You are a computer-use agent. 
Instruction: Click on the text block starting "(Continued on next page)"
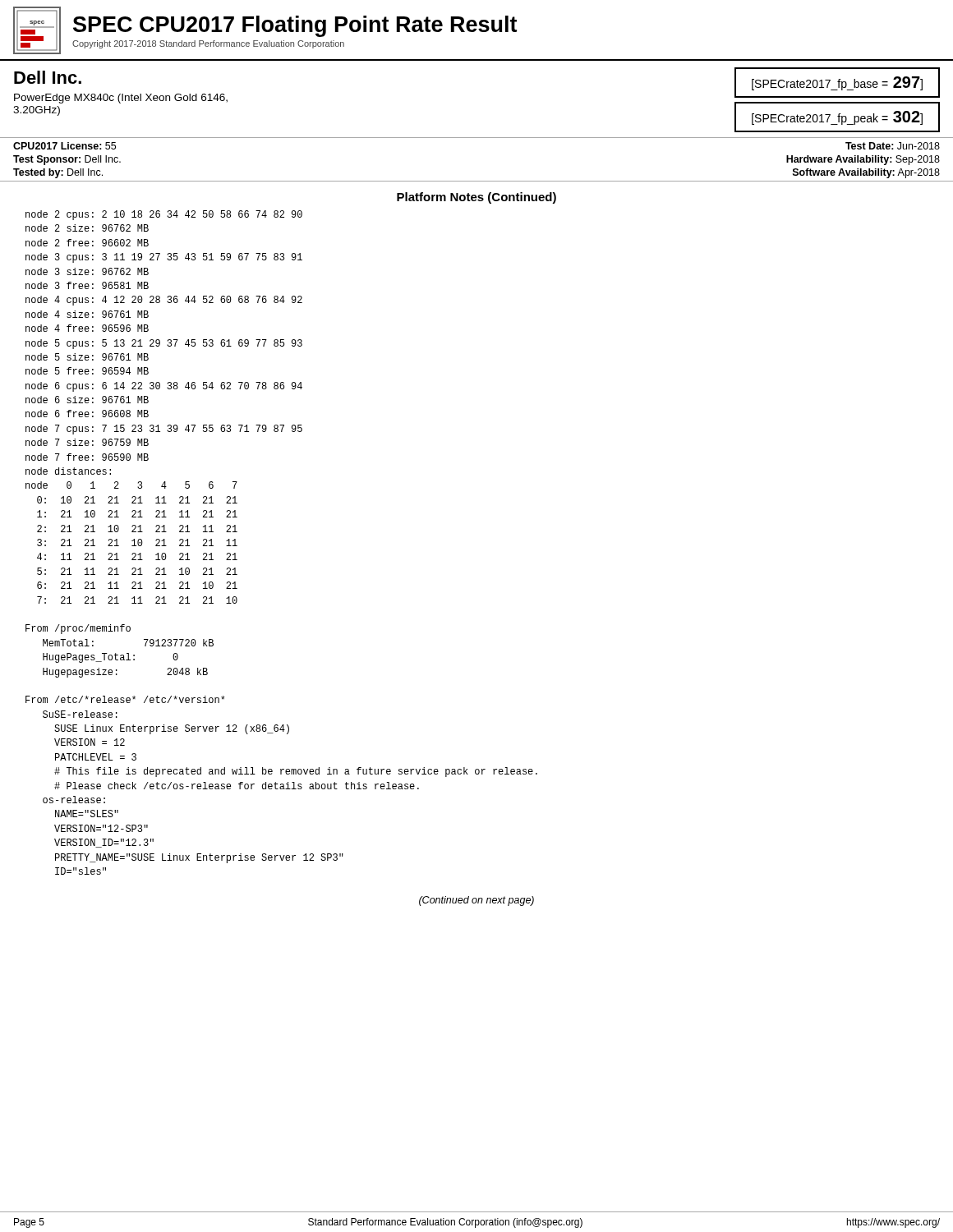coord(476,900)
